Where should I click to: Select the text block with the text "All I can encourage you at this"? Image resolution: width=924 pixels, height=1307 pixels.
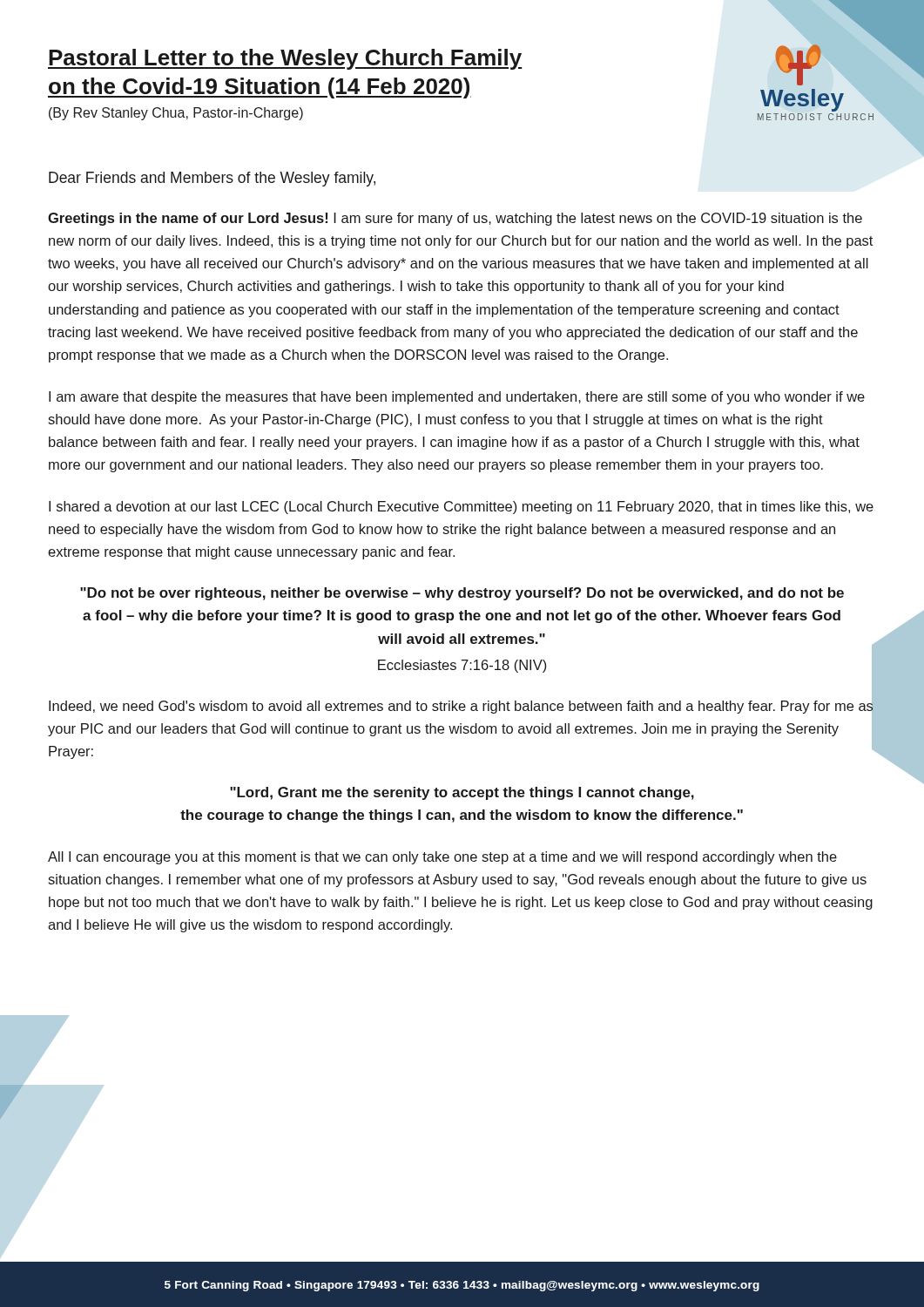(x=460, y=890)
